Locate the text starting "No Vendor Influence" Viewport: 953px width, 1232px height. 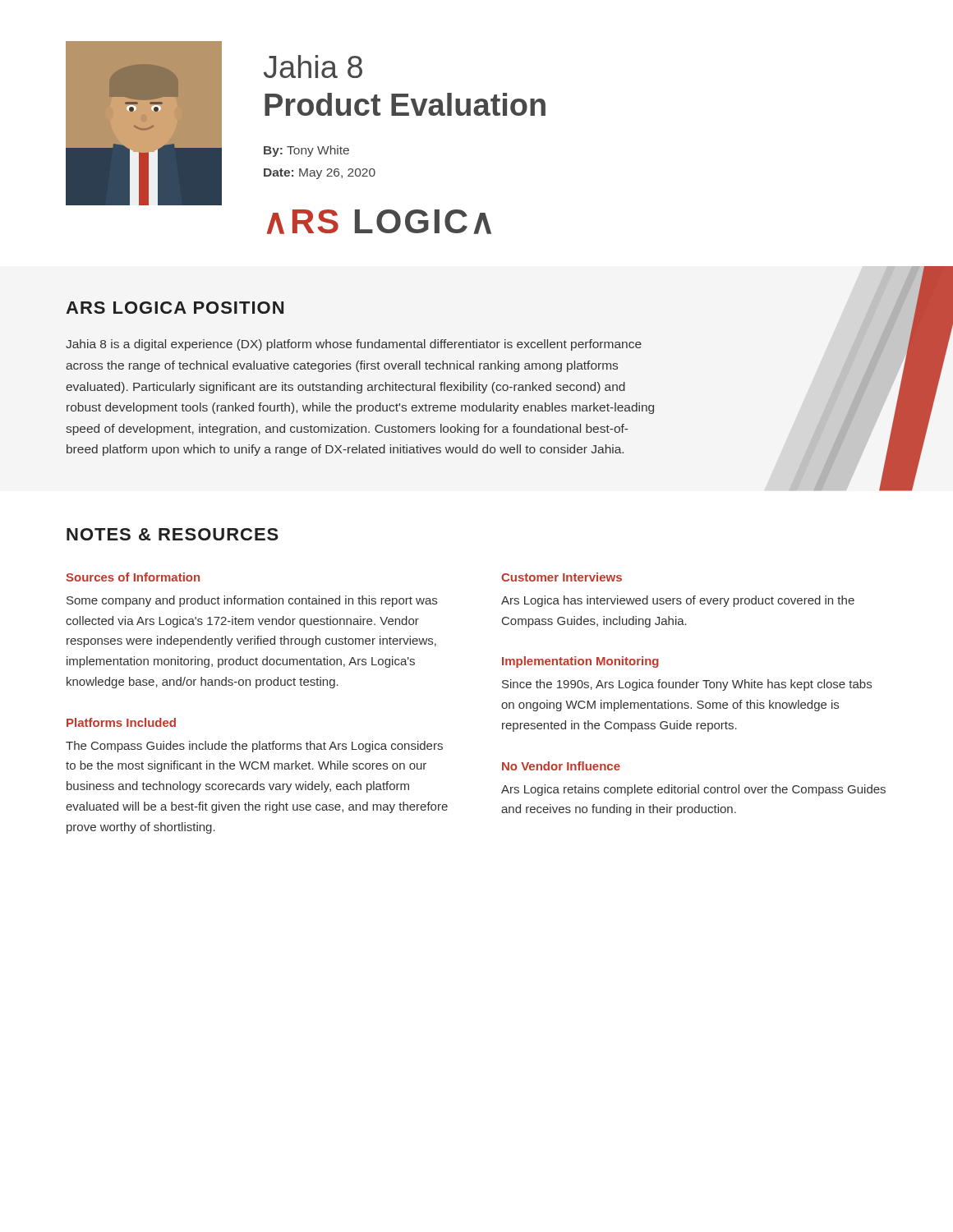(x=694, y=789)
